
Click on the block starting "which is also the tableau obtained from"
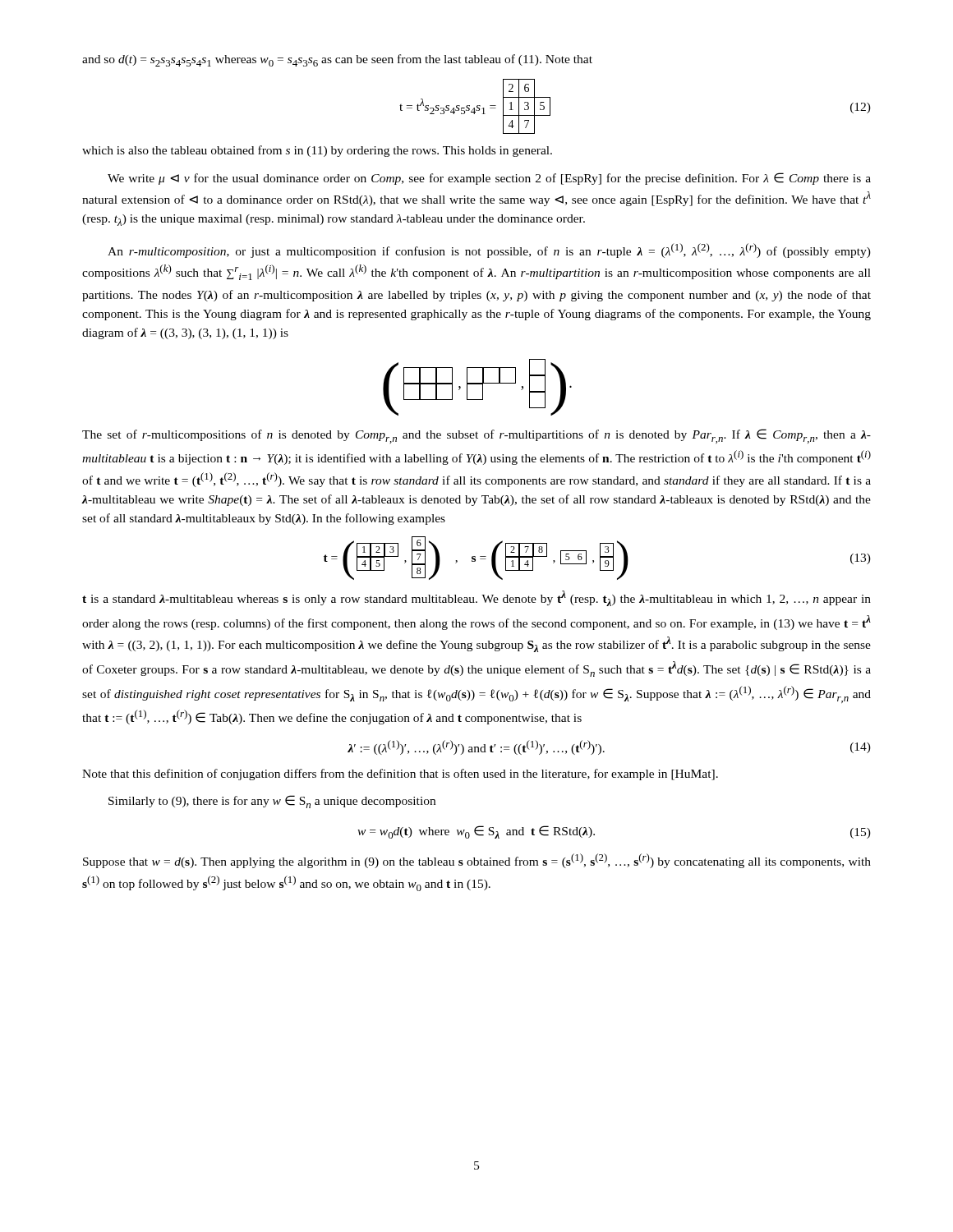476,242
